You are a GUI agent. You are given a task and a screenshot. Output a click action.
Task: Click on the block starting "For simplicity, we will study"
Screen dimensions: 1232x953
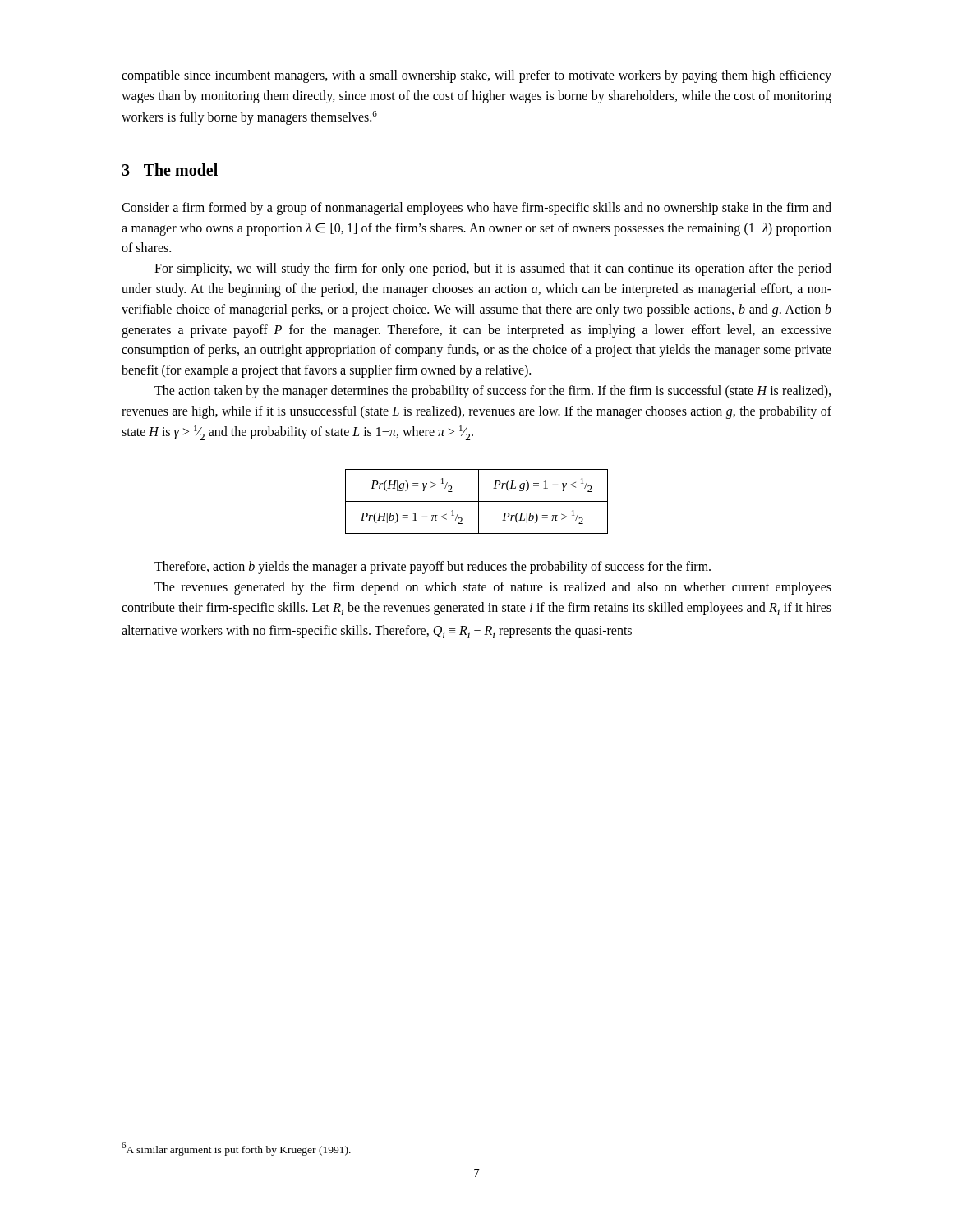coord(476,320)
